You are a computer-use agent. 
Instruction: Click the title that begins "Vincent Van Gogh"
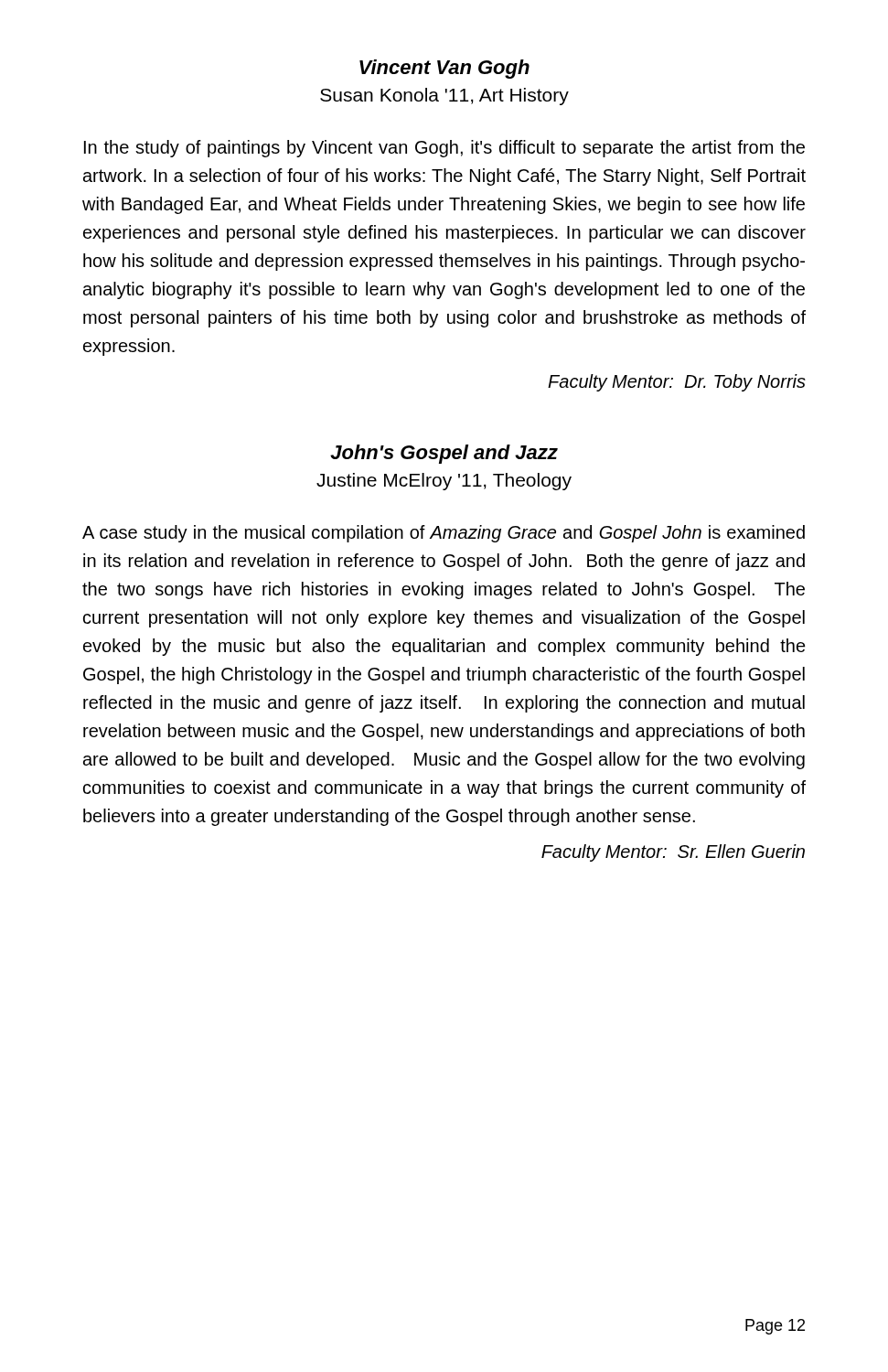444,81
